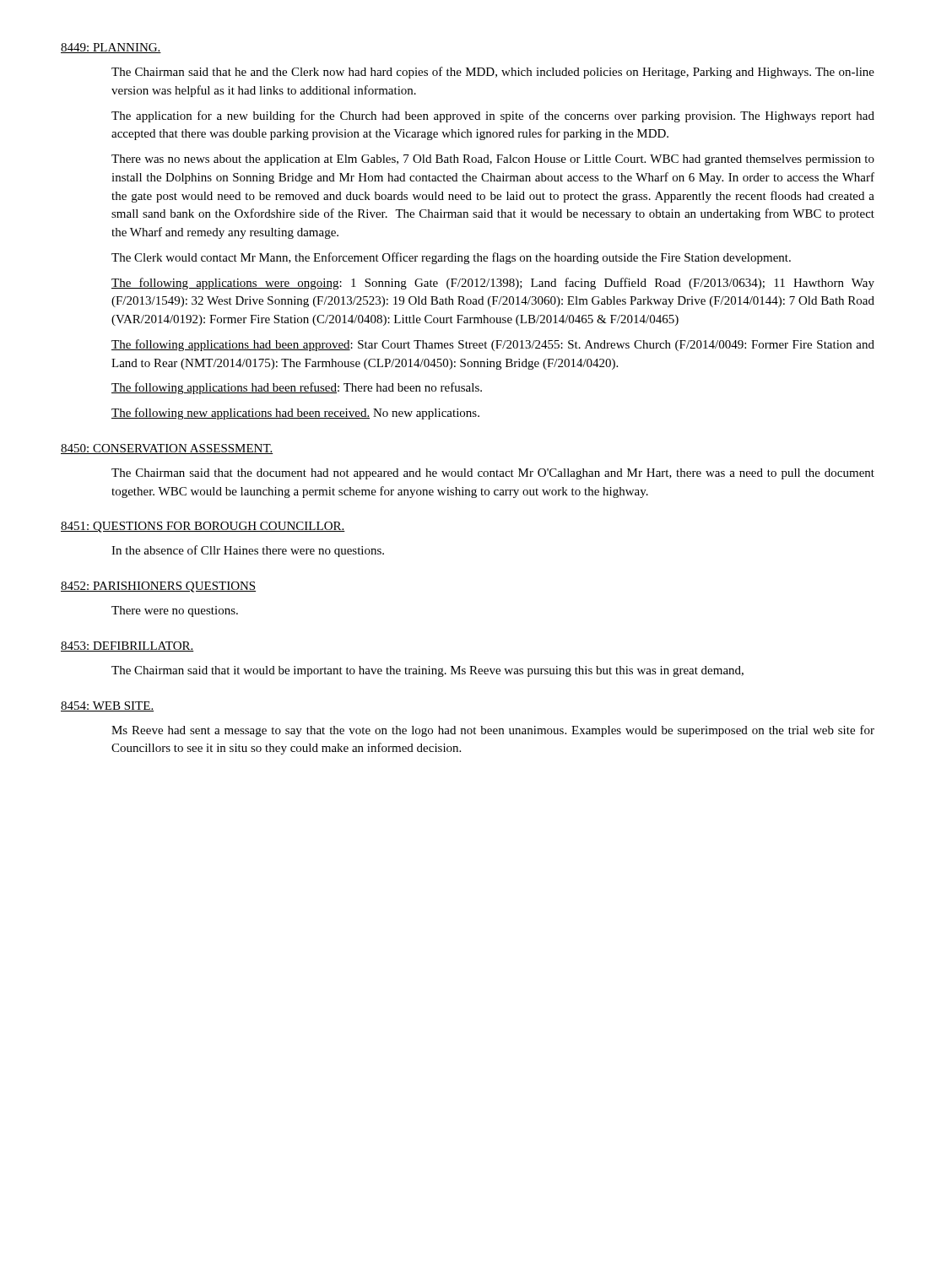Locate the text block that reads "The Chairman said that the"
The image size is (952, 1266).
(493, 482)
